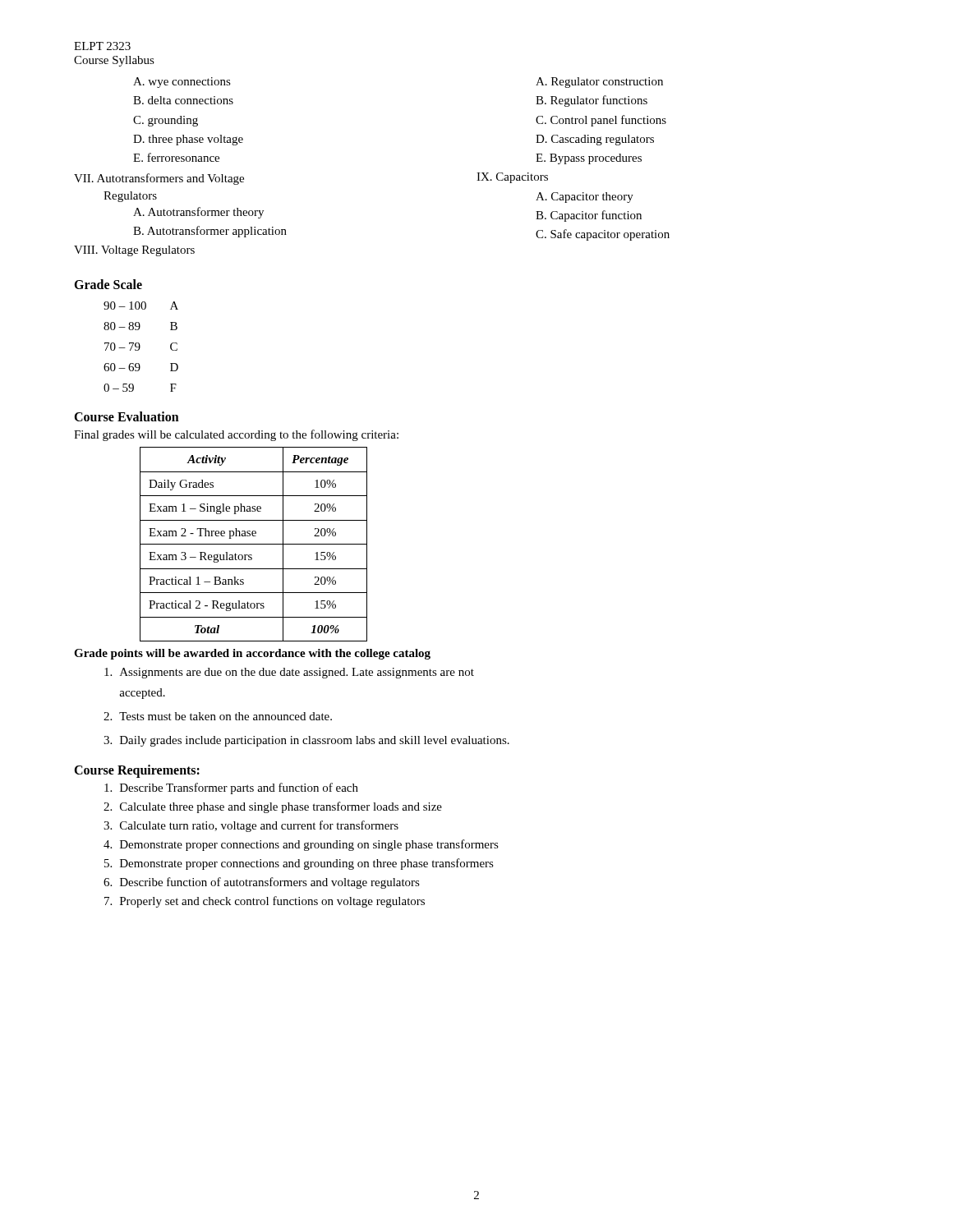953x1232 pixels.
Task: Click on the text block starting "C. grounding"
Action: 166,120
